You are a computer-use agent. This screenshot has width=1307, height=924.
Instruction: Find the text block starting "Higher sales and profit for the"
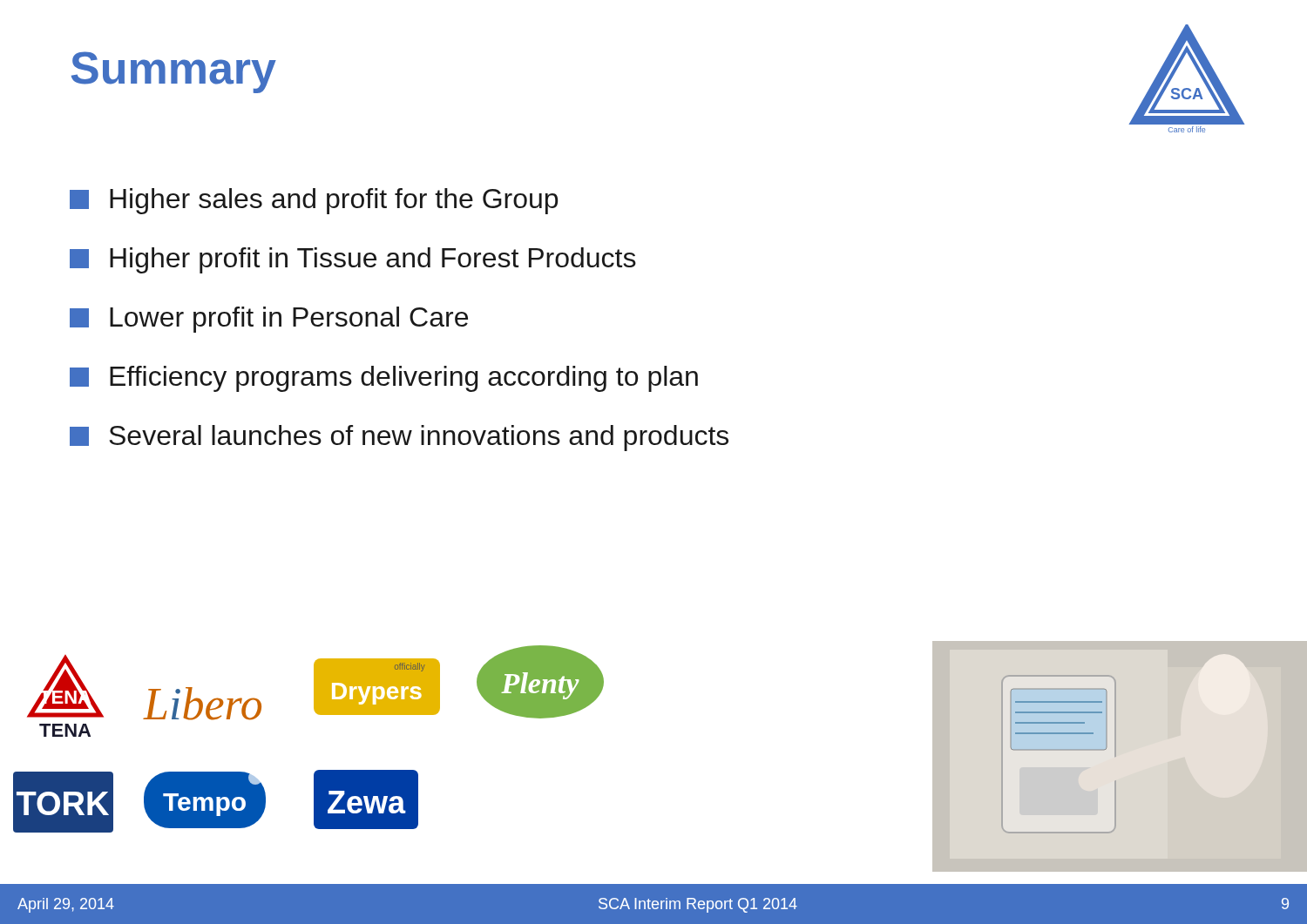tap(314, 199)
